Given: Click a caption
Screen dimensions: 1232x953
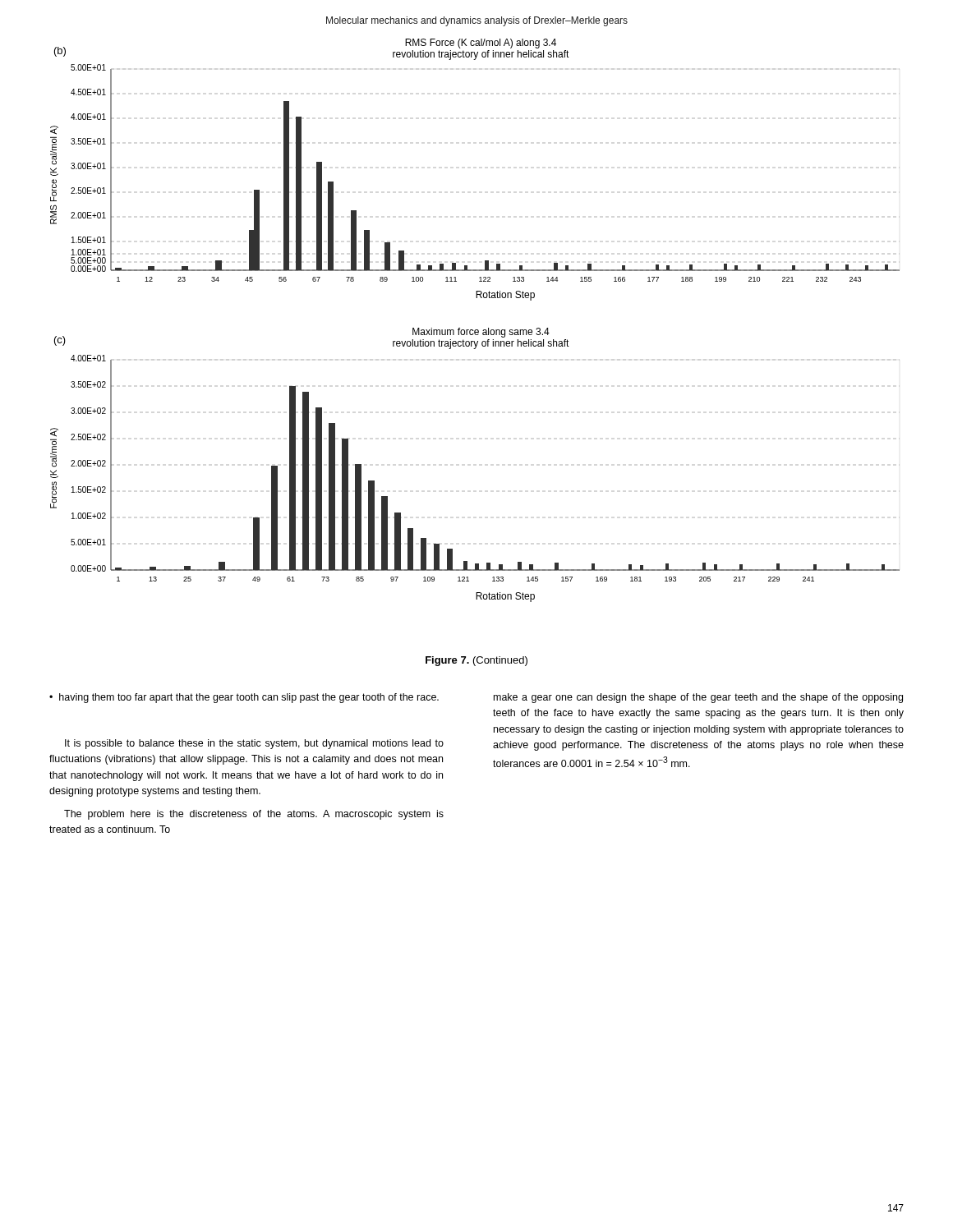Looking at the screenshot, I should point(476,660).
